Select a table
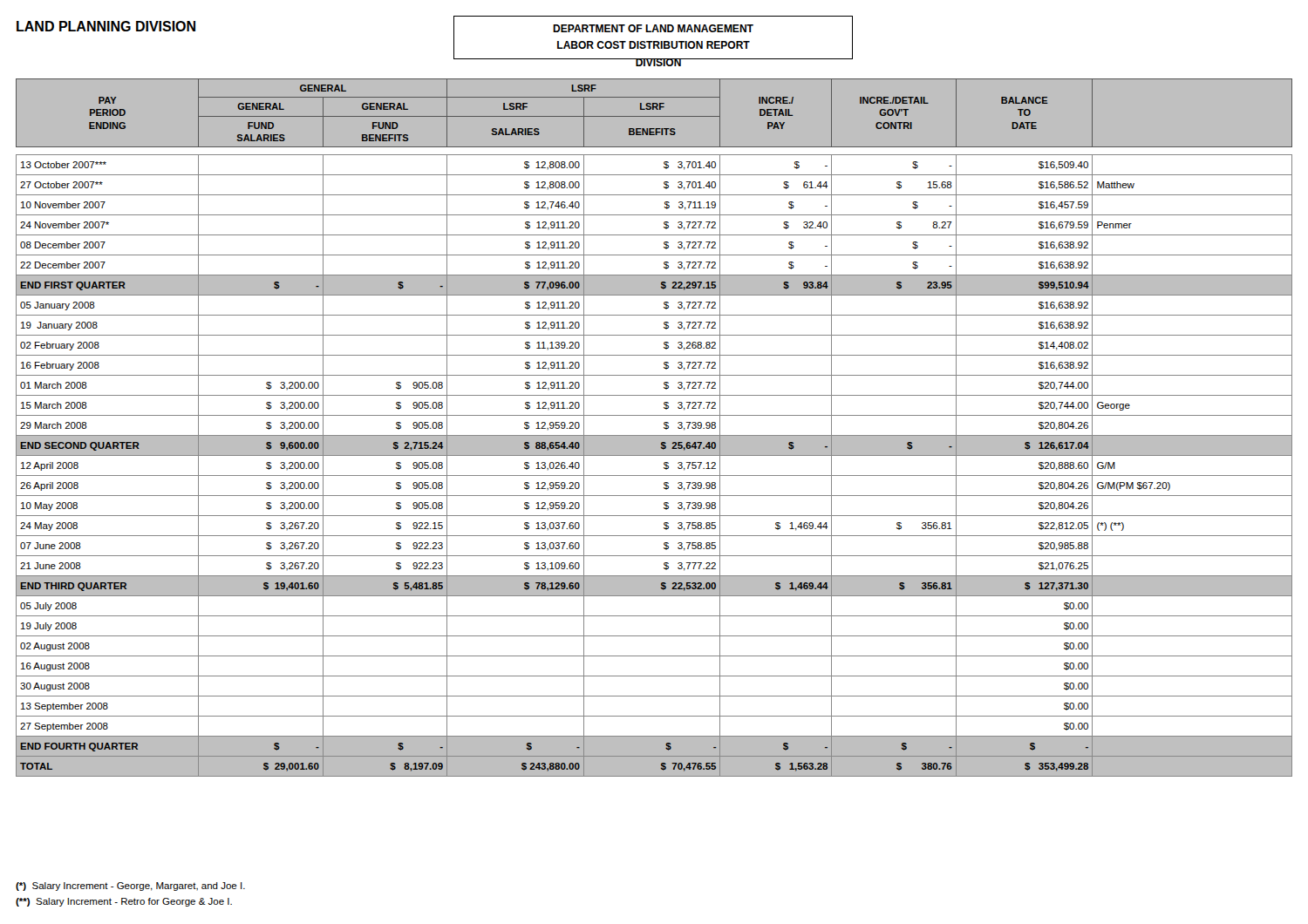The width and height of the screenshot is (1308, 924). point(654,428)
